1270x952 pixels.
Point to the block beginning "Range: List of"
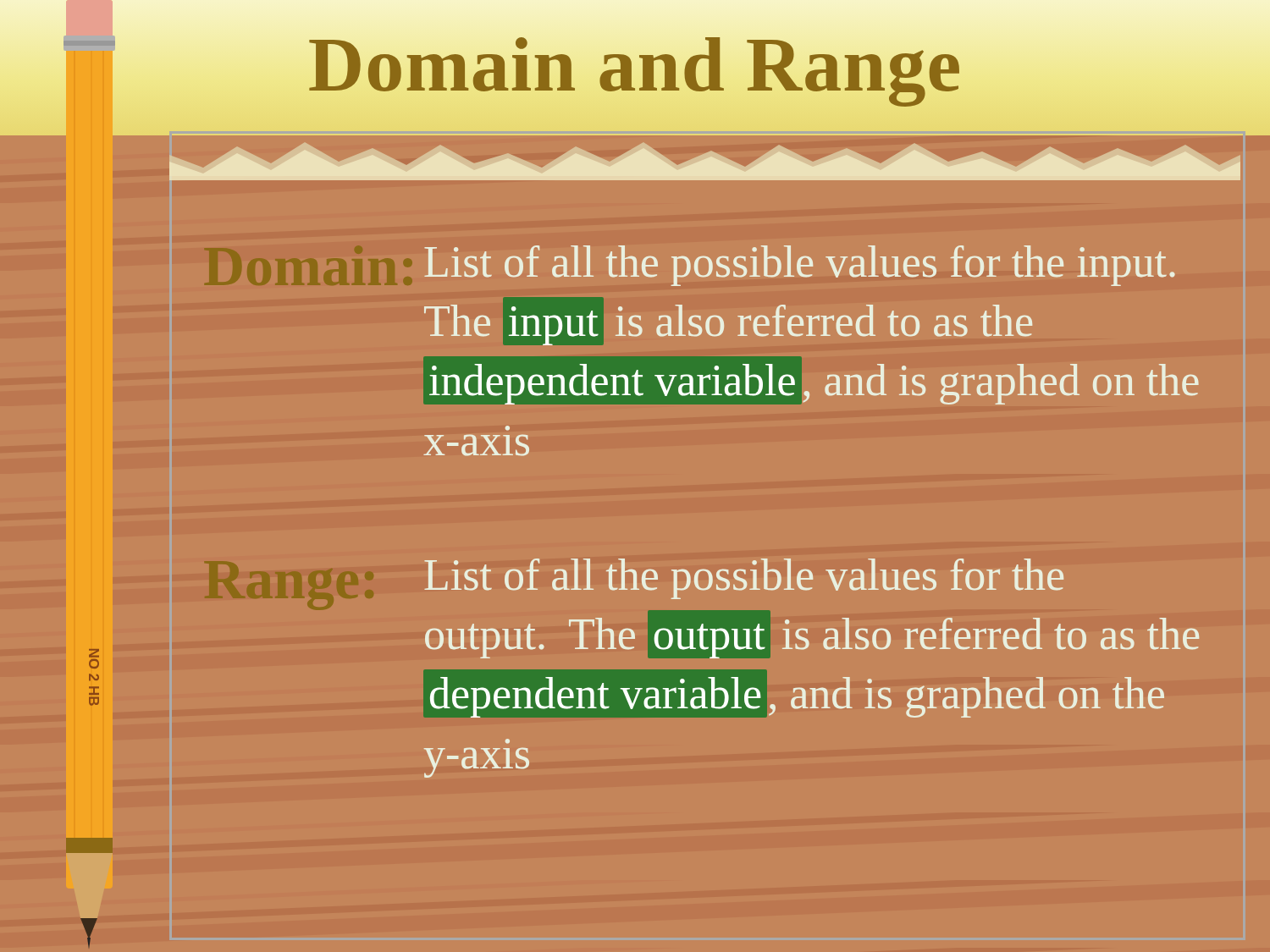[690, 662]
